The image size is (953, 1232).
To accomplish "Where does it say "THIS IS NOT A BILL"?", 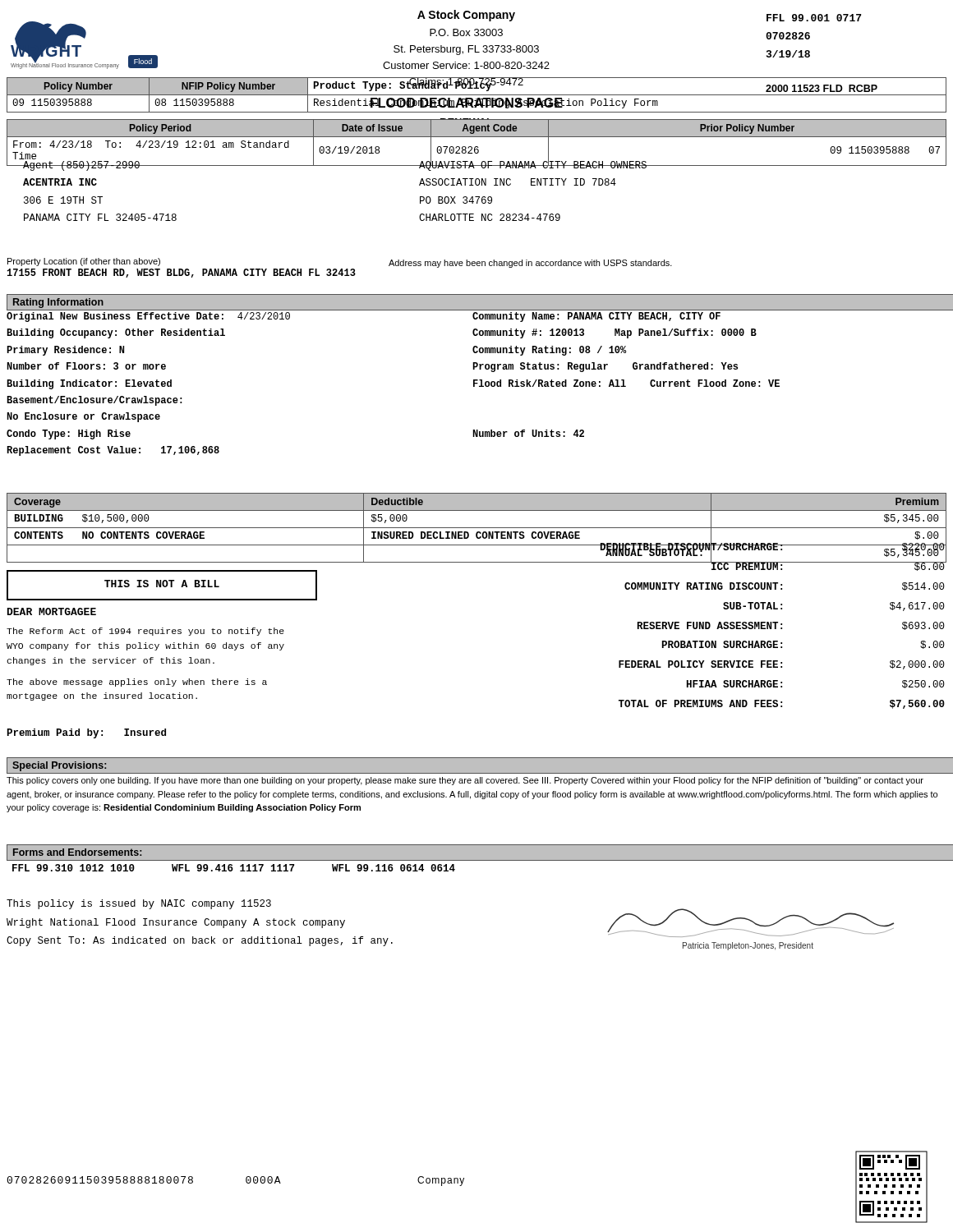I will pos(162,584).
